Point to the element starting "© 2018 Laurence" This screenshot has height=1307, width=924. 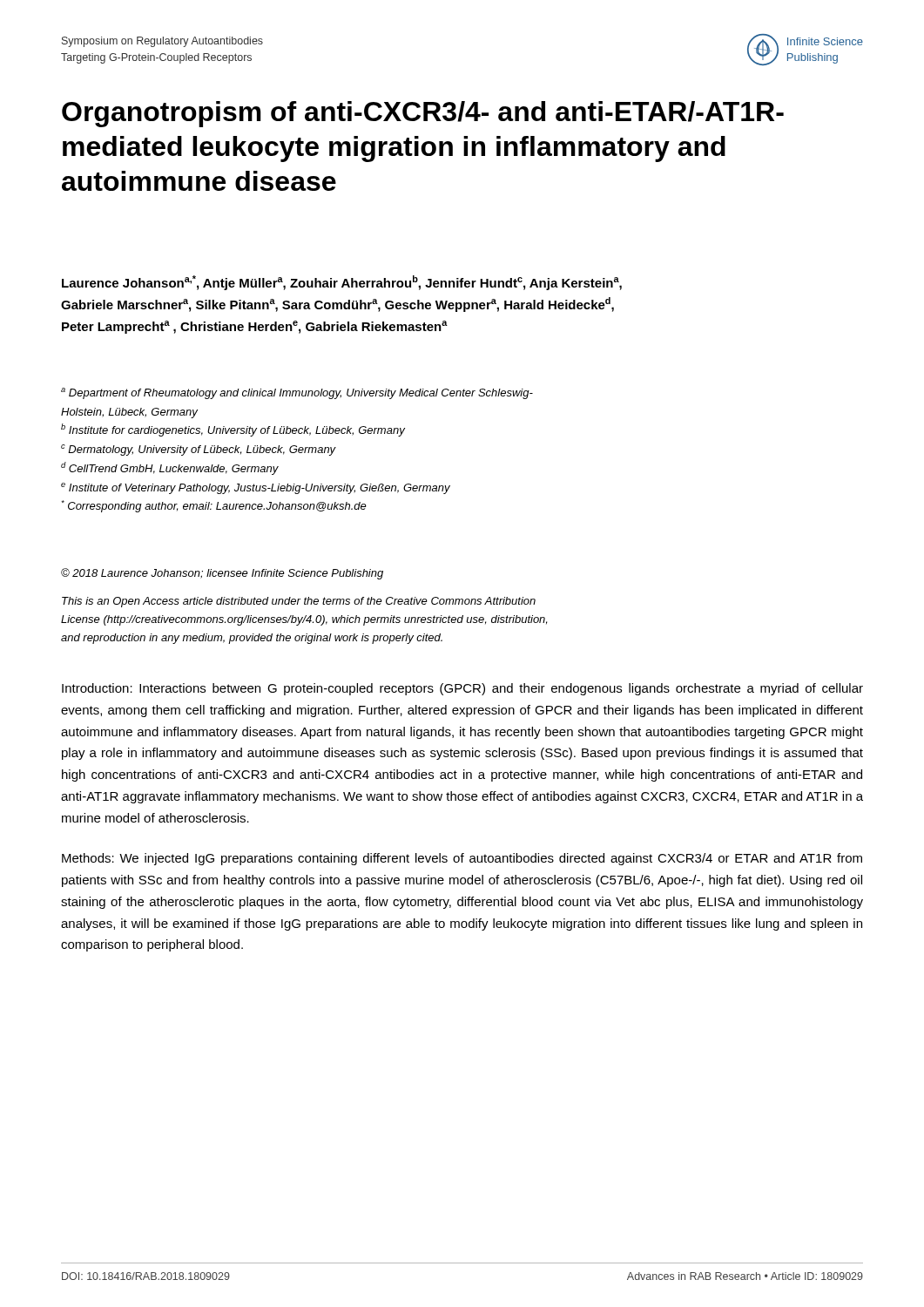point(222,574)
